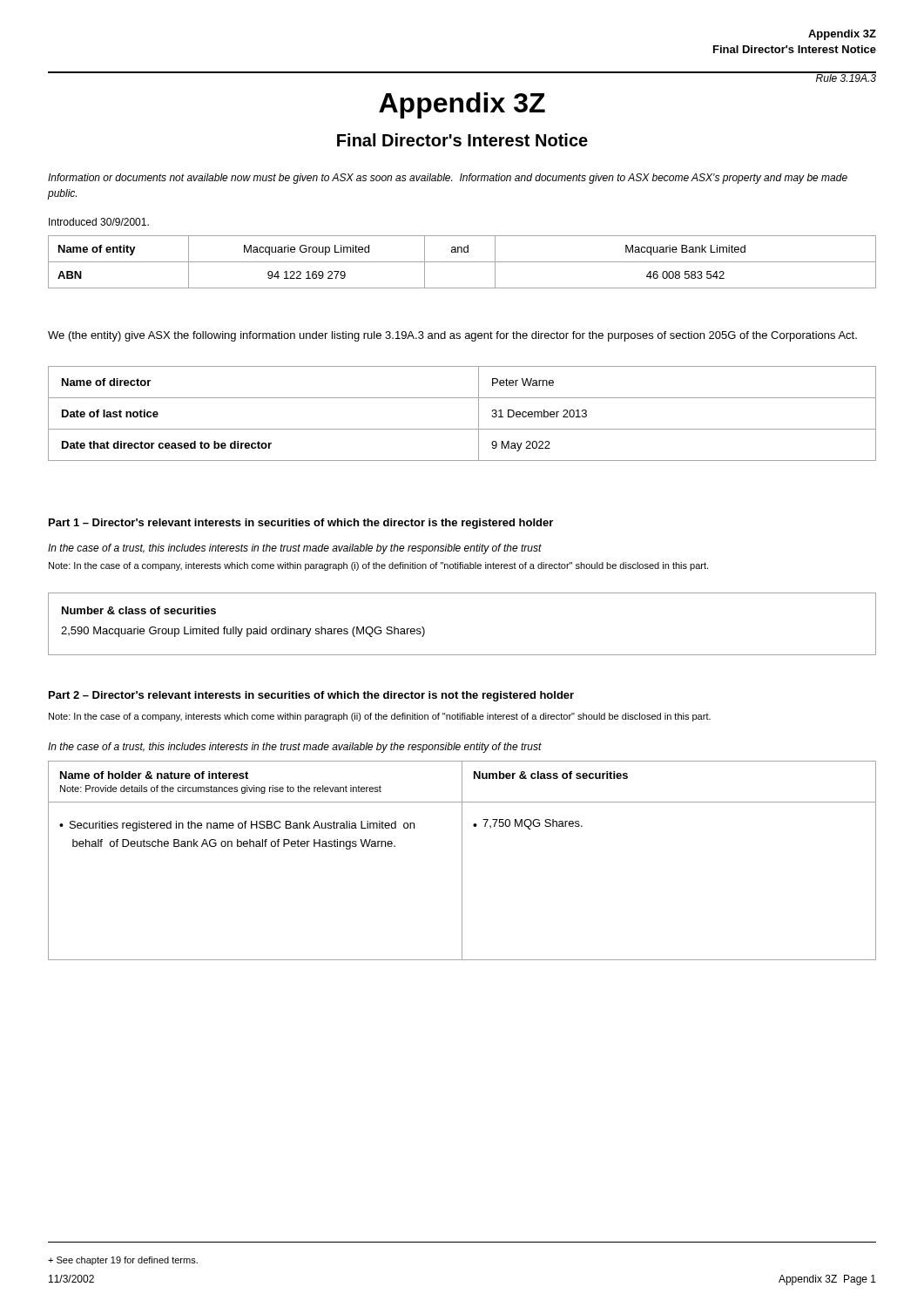The width and height of the screenshot is (924, 1307).
Task: Click where it says "Appendix 3Z"
Action: point(462,103)
